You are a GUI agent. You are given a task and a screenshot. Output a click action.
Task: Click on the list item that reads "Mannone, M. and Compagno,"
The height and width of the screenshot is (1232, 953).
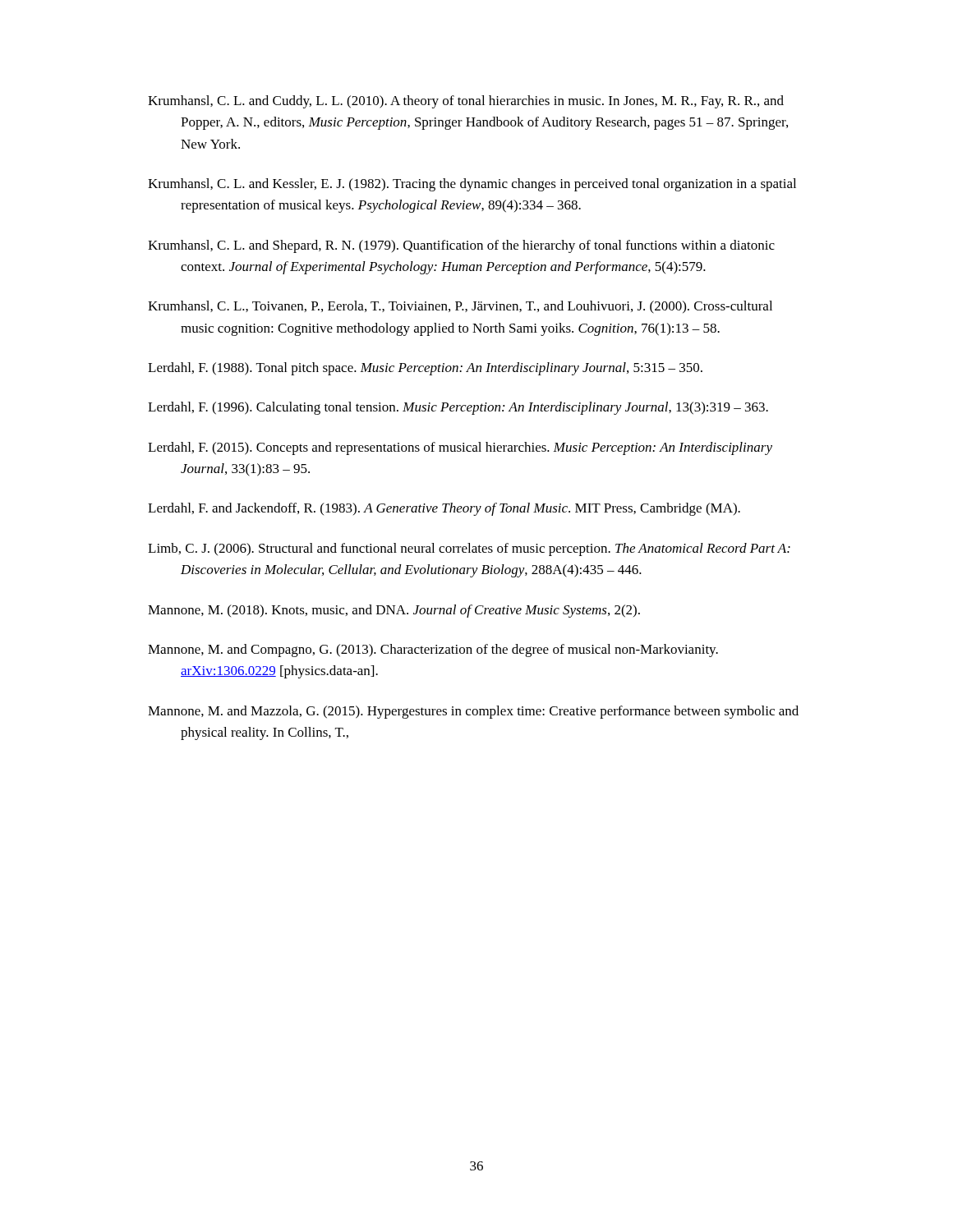click(x=433, y=660)
